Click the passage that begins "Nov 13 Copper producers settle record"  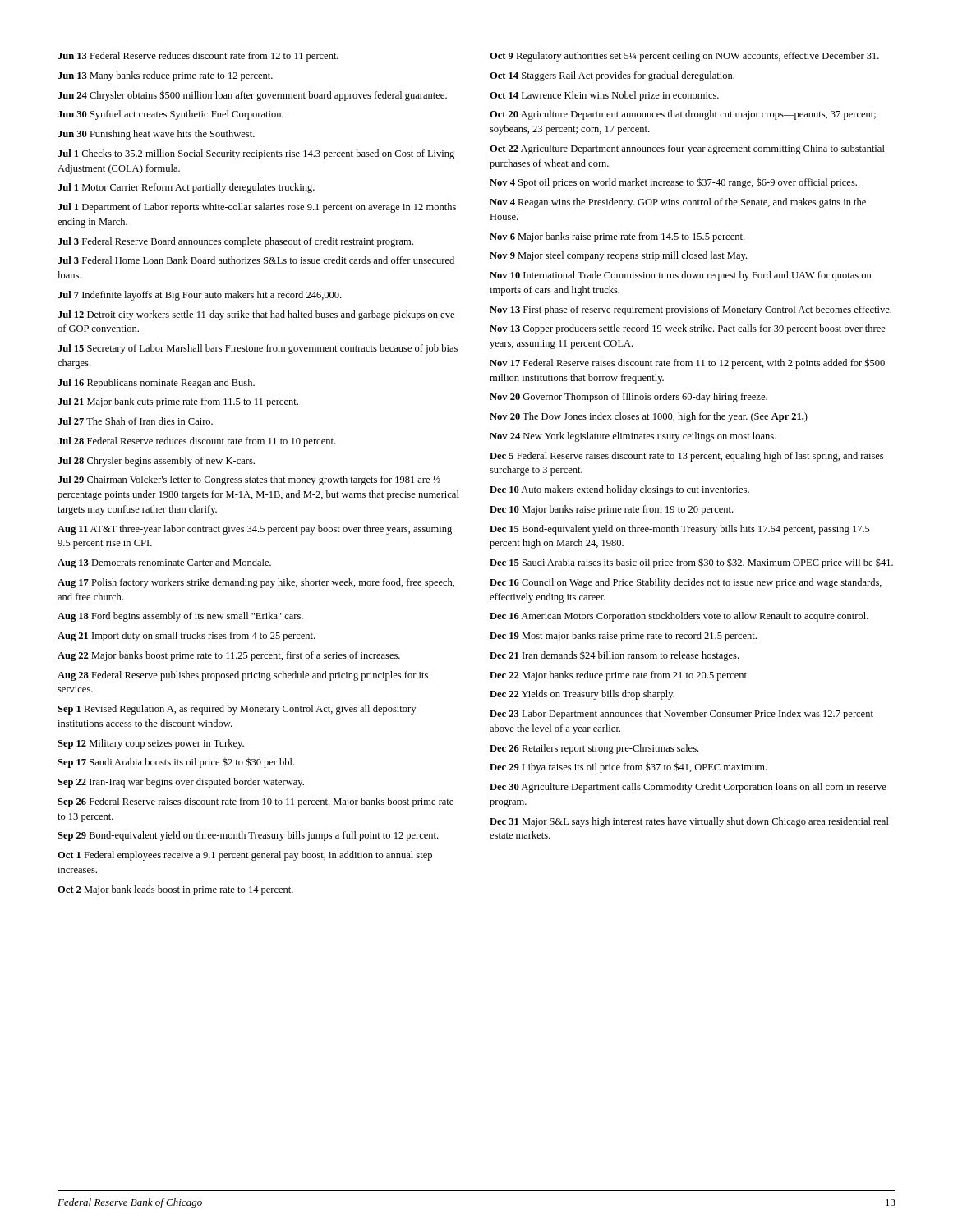click(688, 336)
